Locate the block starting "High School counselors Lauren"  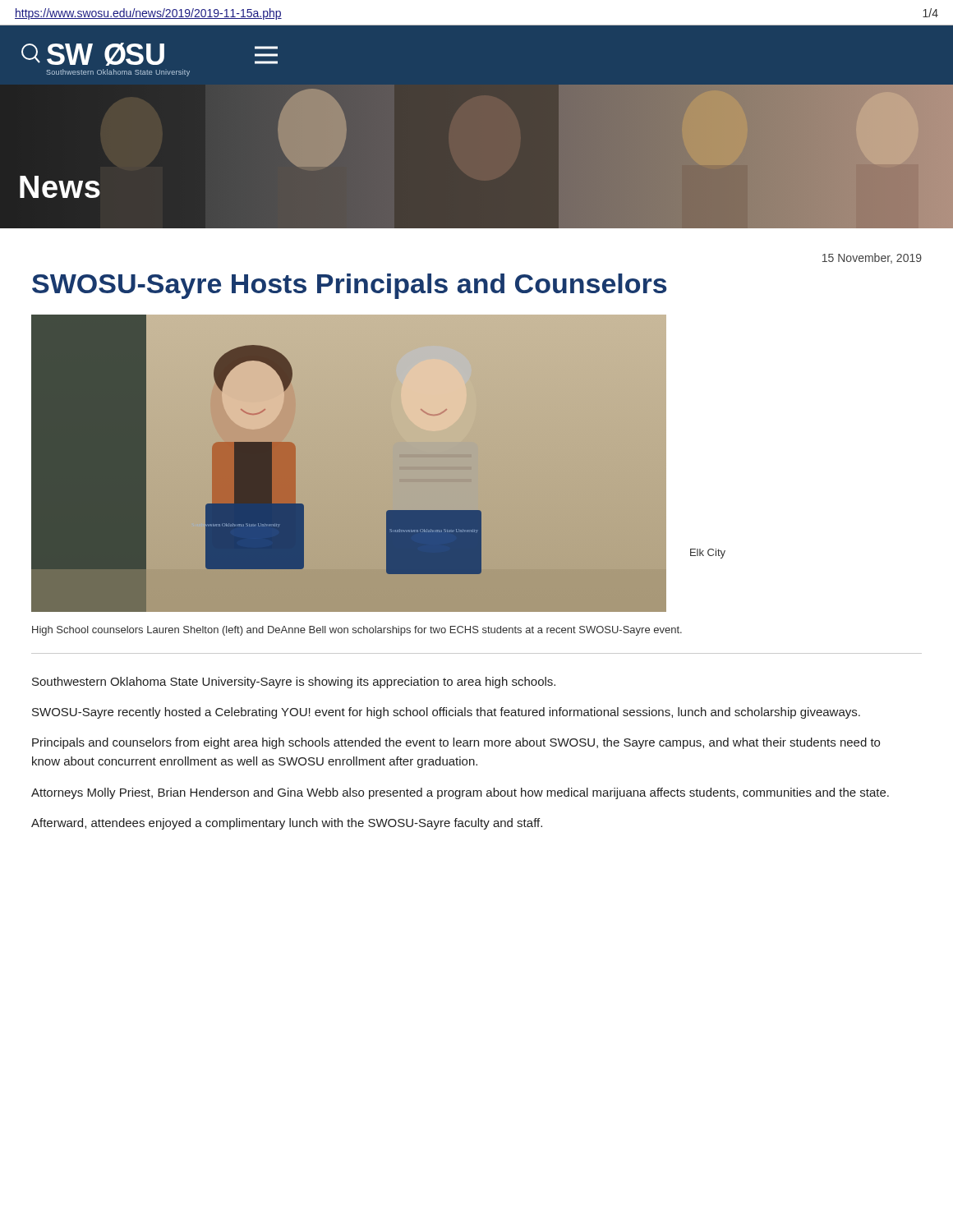click(x=357, y=630)
